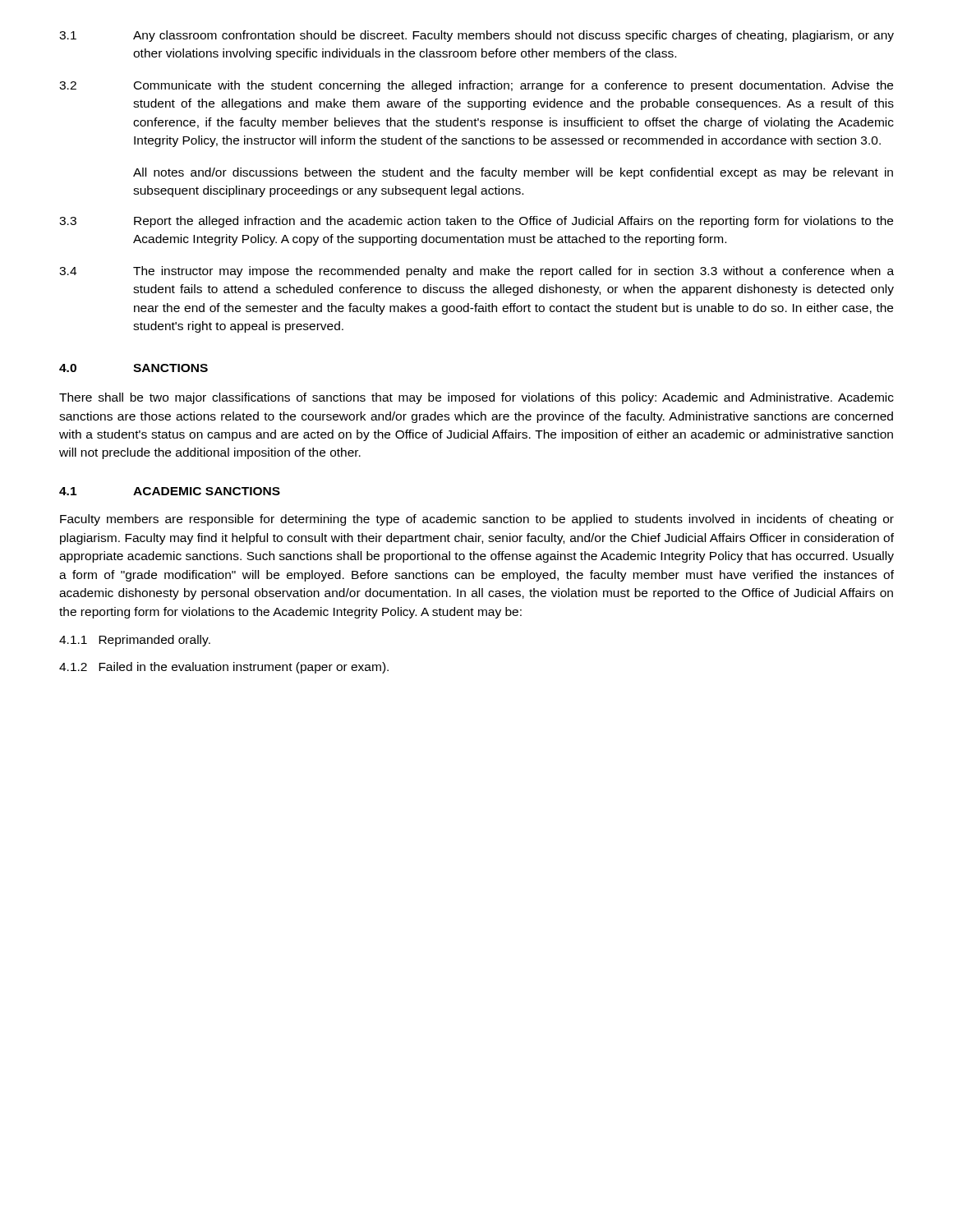Viewport: 953px width, 1232px height.
Task: Locate the text "4.1 ACADEMIC SANCTIONS"
Action: 170,491
